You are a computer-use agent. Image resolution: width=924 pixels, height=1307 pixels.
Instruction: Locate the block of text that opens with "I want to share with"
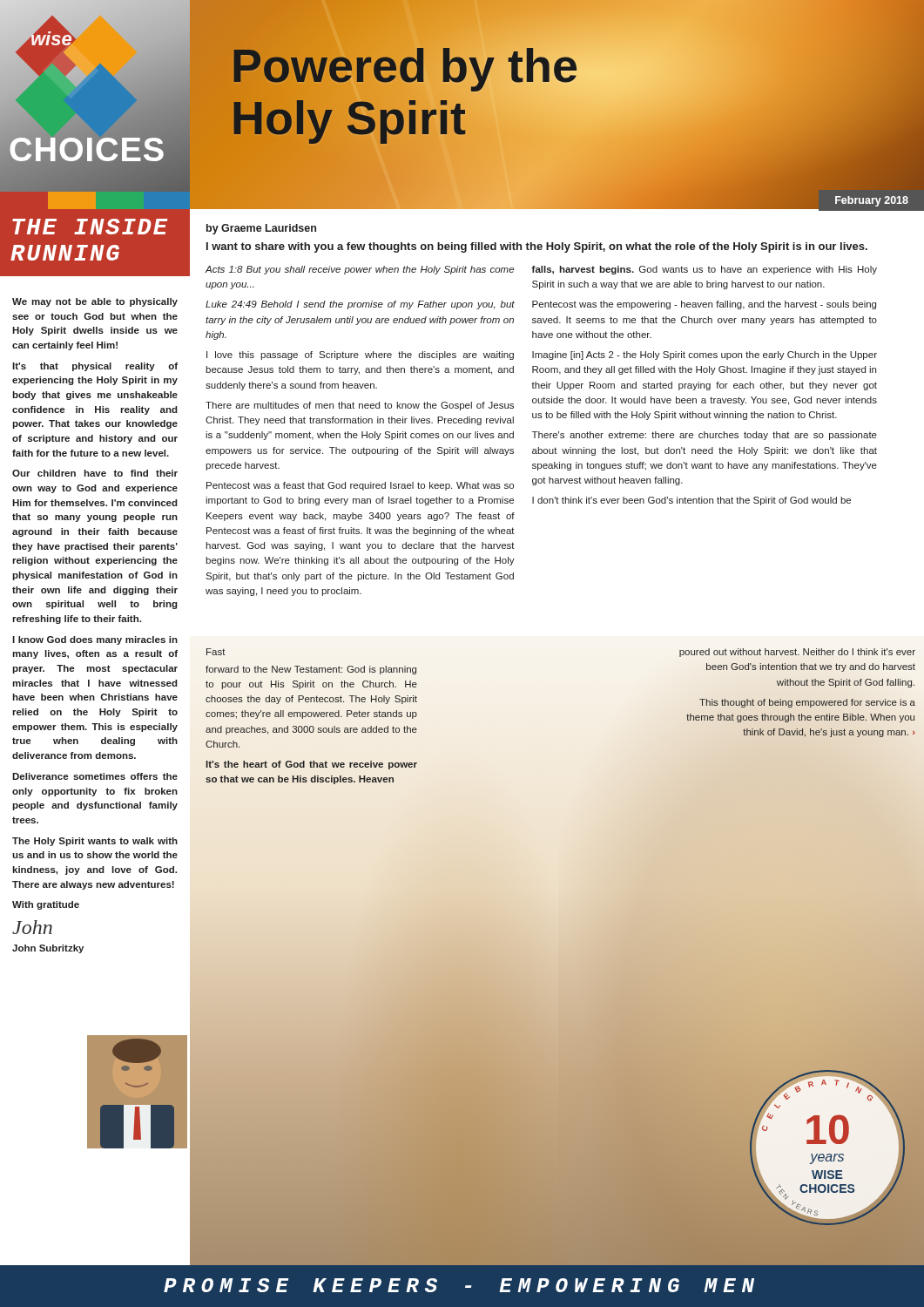coord(557,247)
